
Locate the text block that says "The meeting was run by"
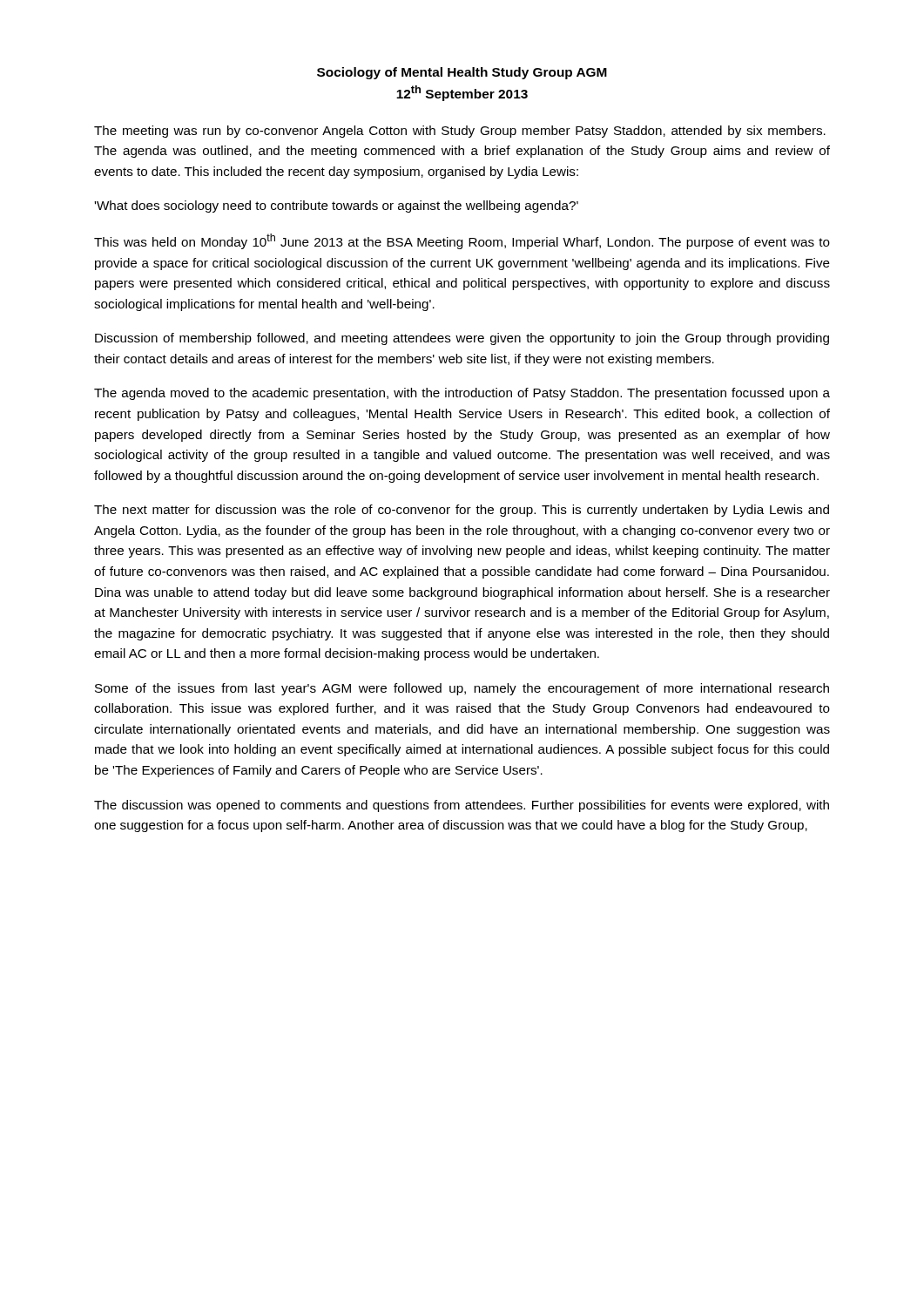tap(462, 151)
